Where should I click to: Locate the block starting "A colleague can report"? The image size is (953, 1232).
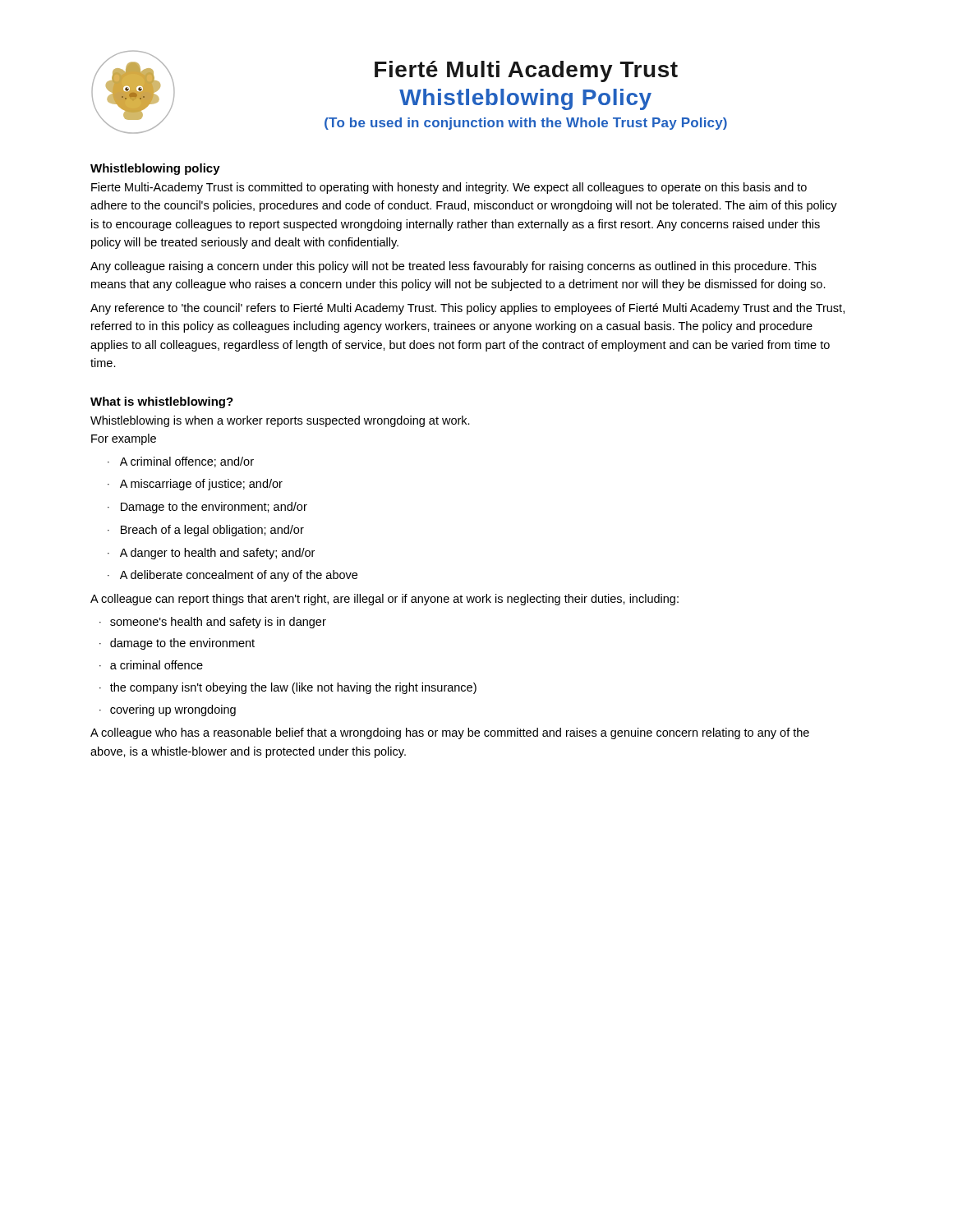click(x=468, y=599)
